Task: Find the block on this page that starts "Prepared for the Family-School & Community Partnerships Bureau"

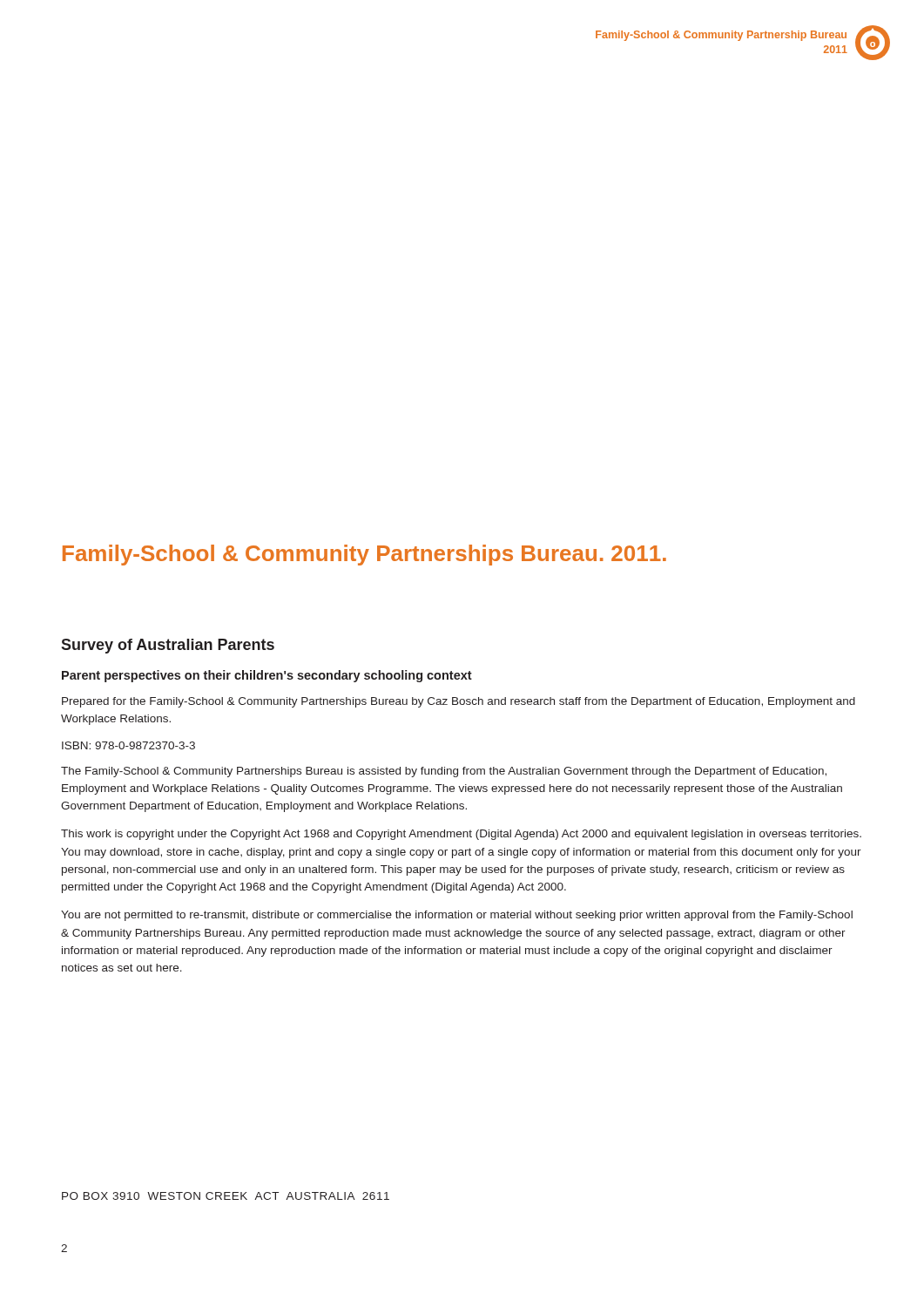Action: pyautogui.click(x=462, y=710)
